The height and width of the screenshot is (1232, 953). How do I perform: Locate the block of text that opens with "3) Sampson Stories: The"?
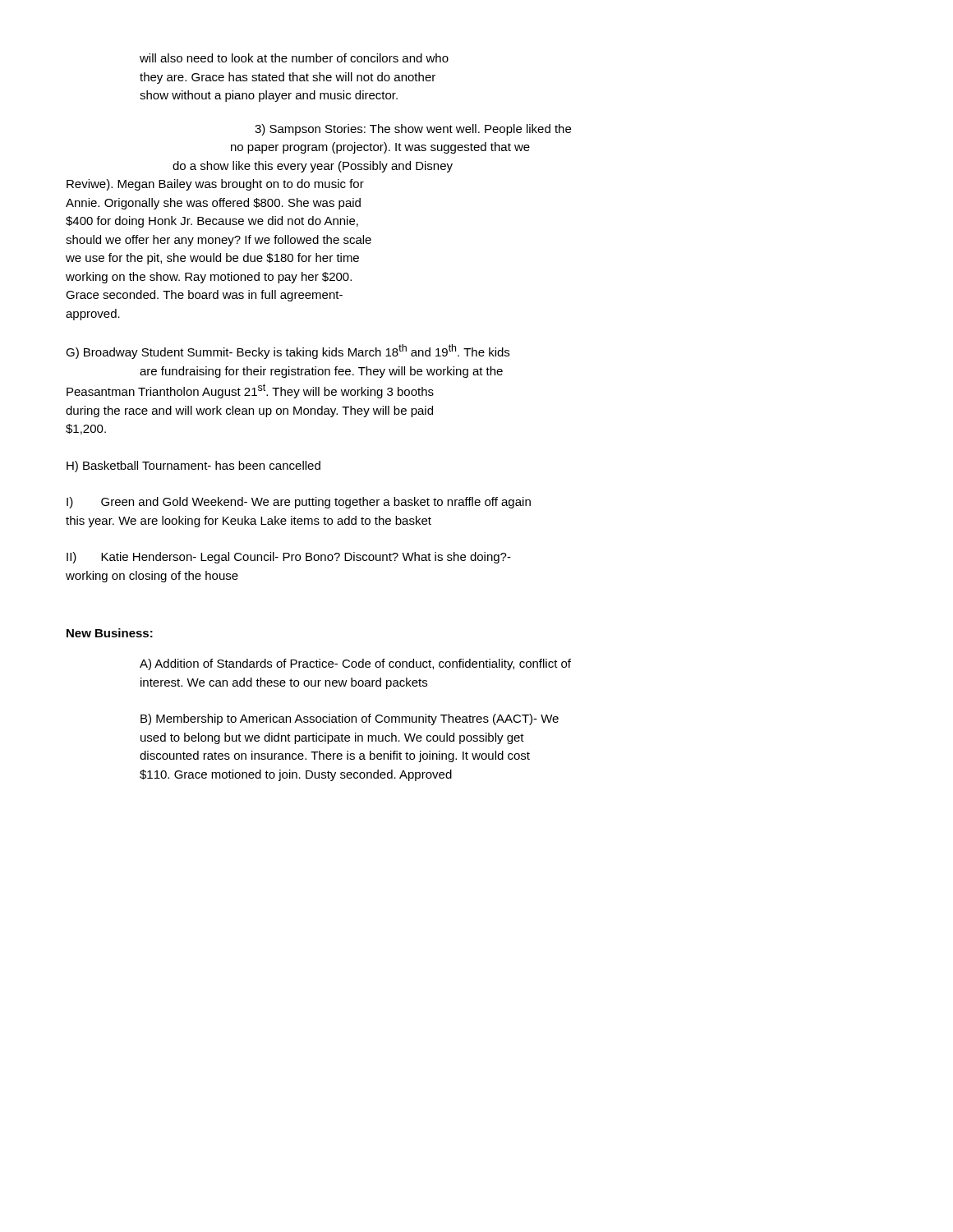coord(413,130)
